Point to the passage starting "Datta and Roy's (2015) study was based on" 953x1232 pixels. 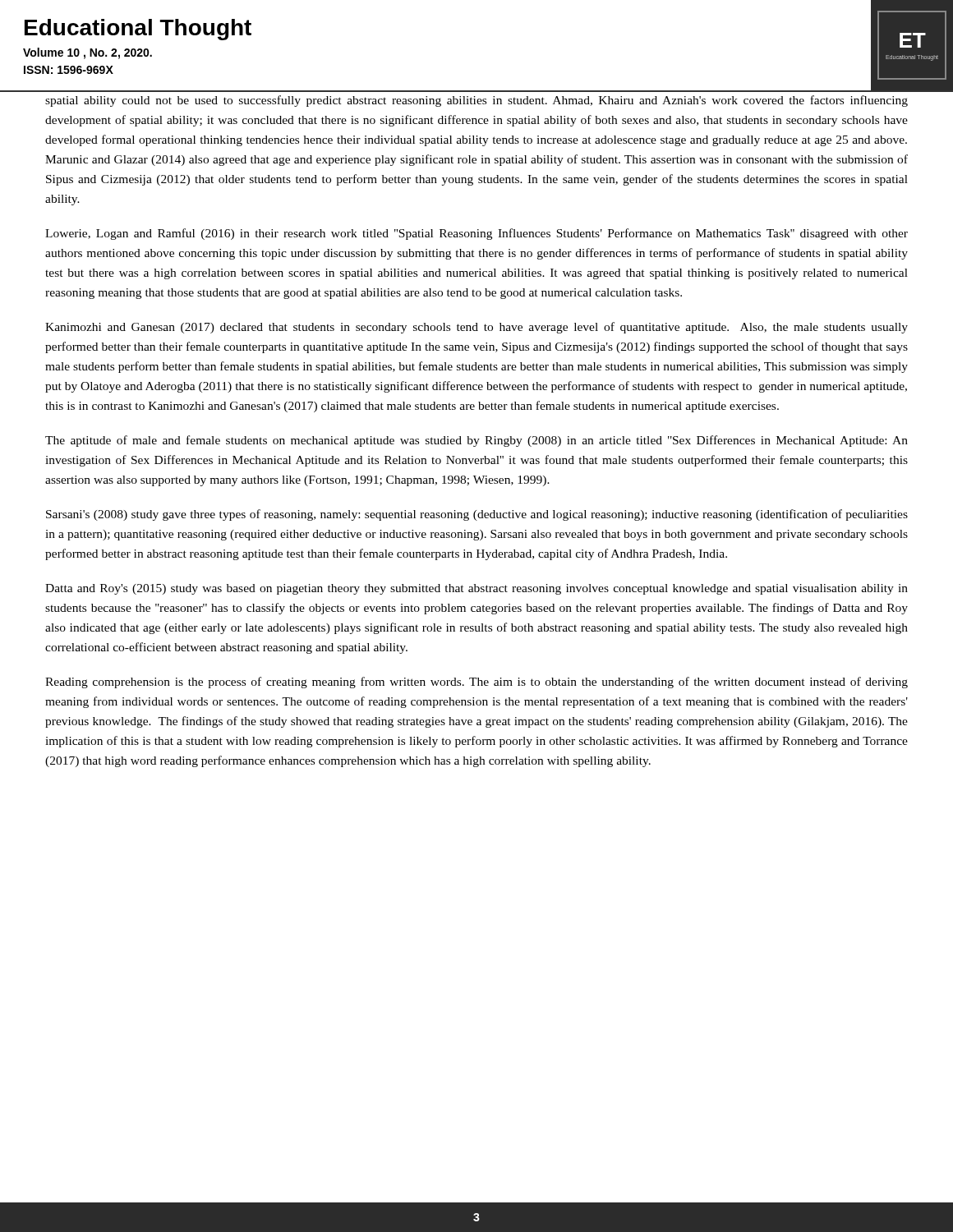click(476, 618)
